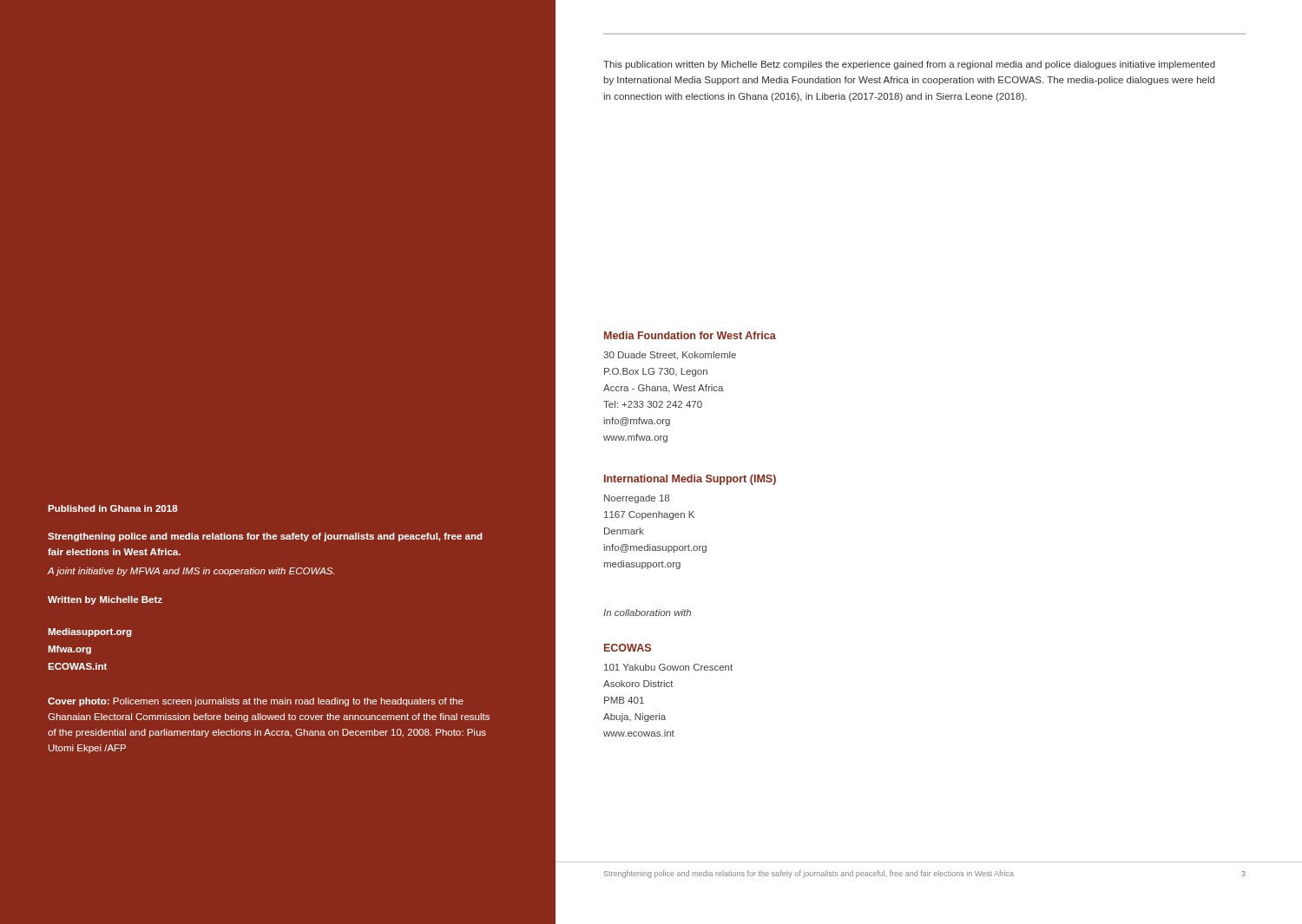
Task: Click on the text starting "This publication written by Michelle Betz compiles"
Action: point(911,80)
